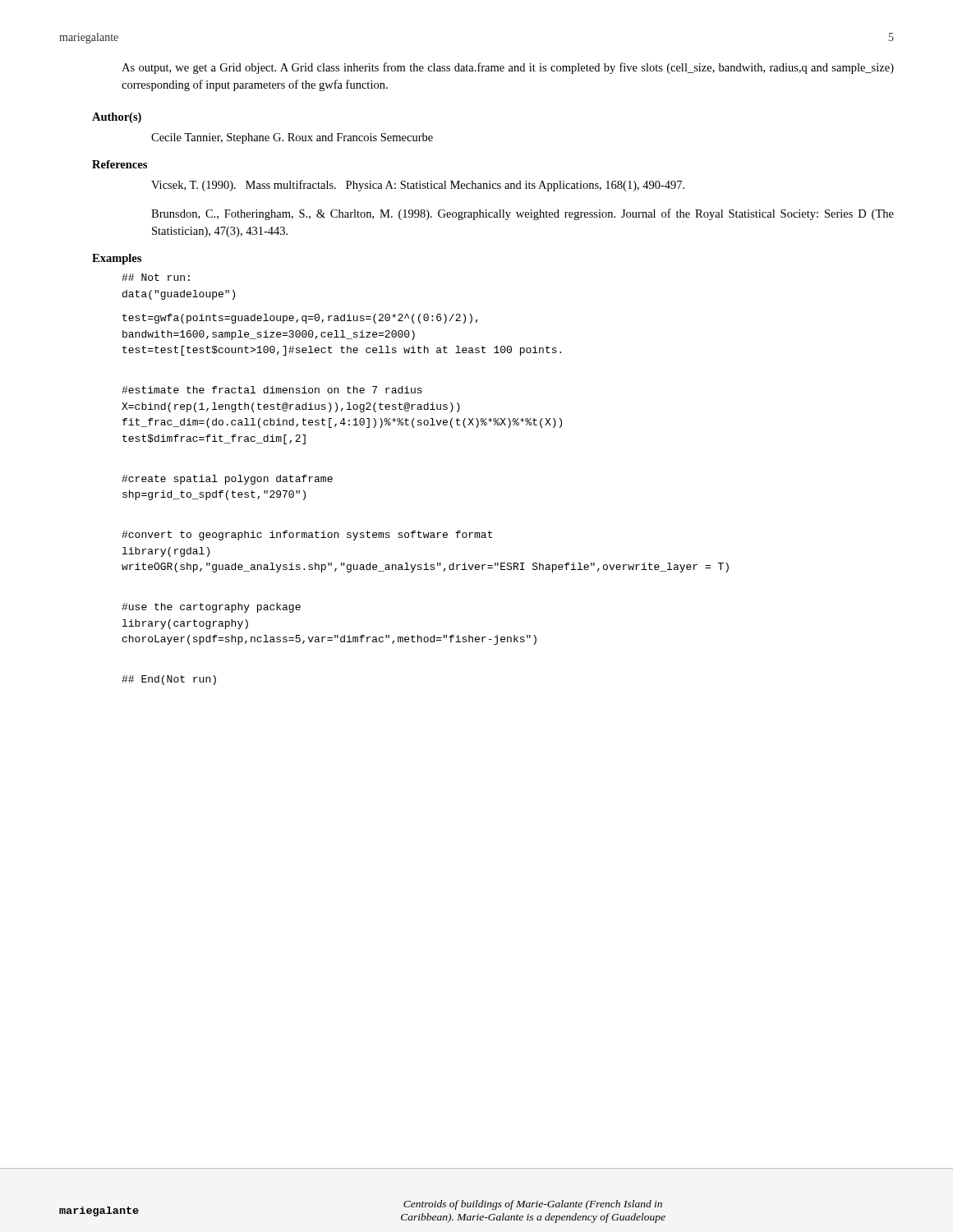Point to the region starting "## Not run: data("guadeloupe")"
The image size is (953, 1232).
click(x=179, y=286)
